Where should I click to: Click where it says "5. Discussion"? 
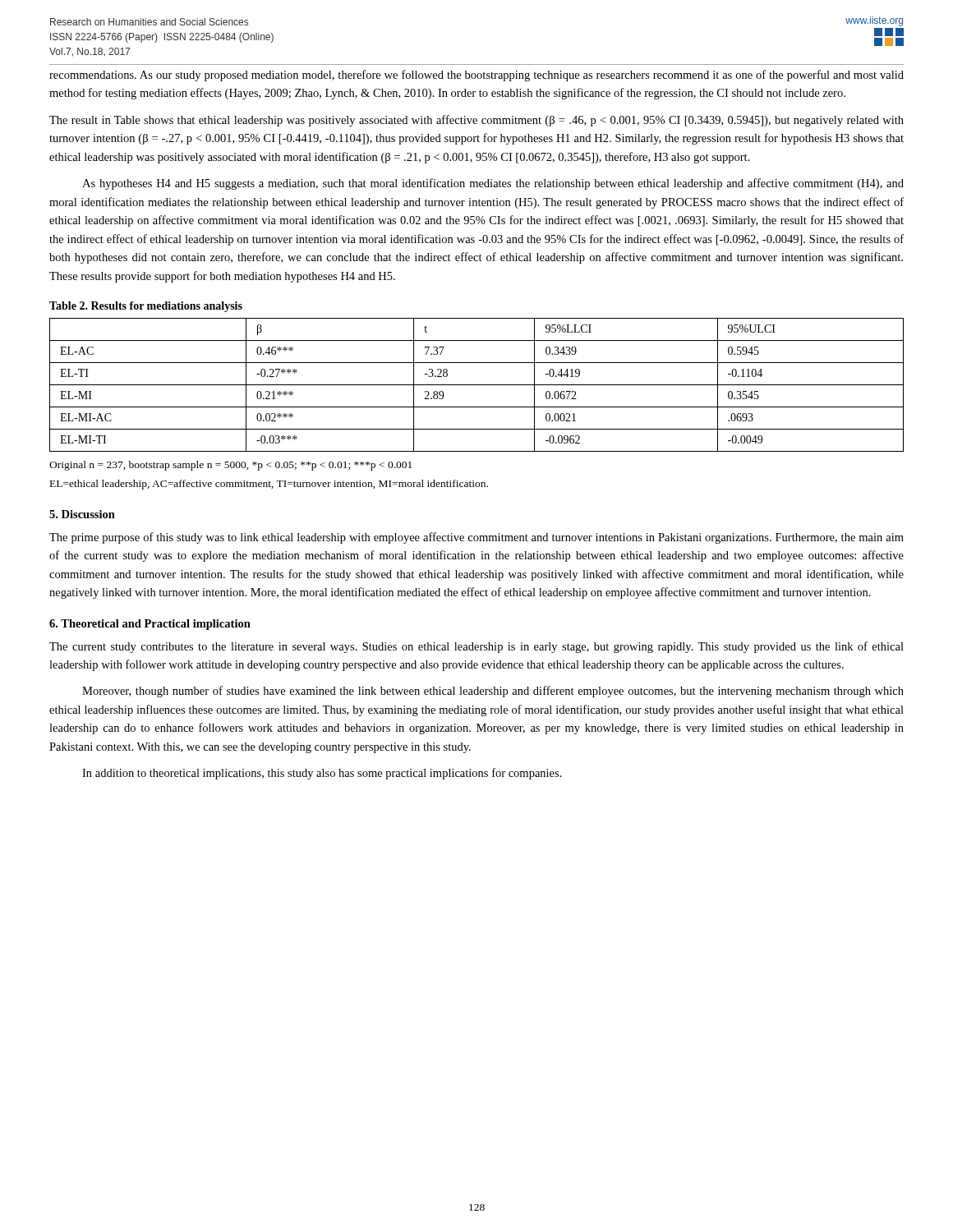coord(82,514)
